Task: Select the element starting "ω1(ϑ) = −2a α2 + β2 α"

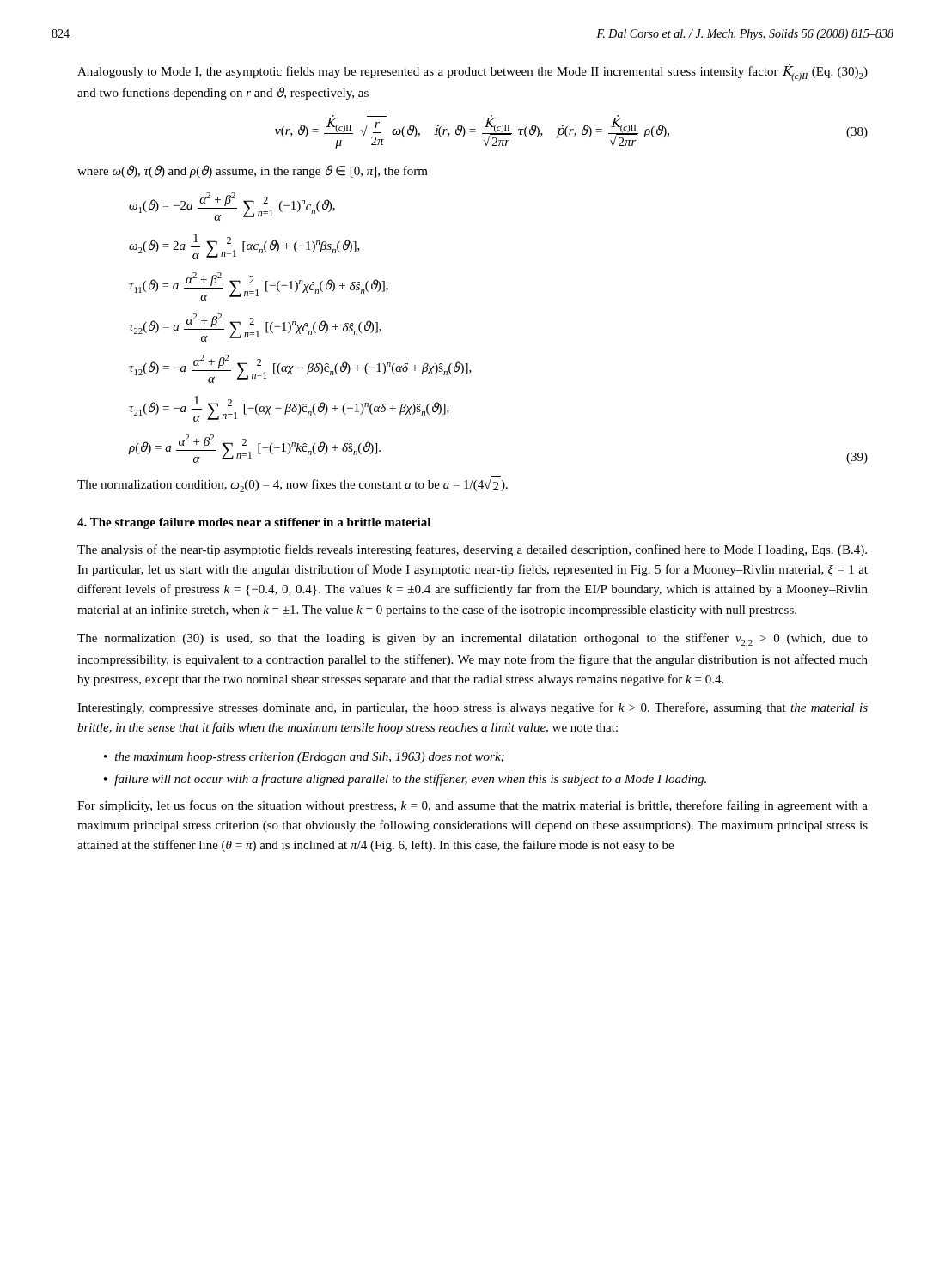Action: 232,207
